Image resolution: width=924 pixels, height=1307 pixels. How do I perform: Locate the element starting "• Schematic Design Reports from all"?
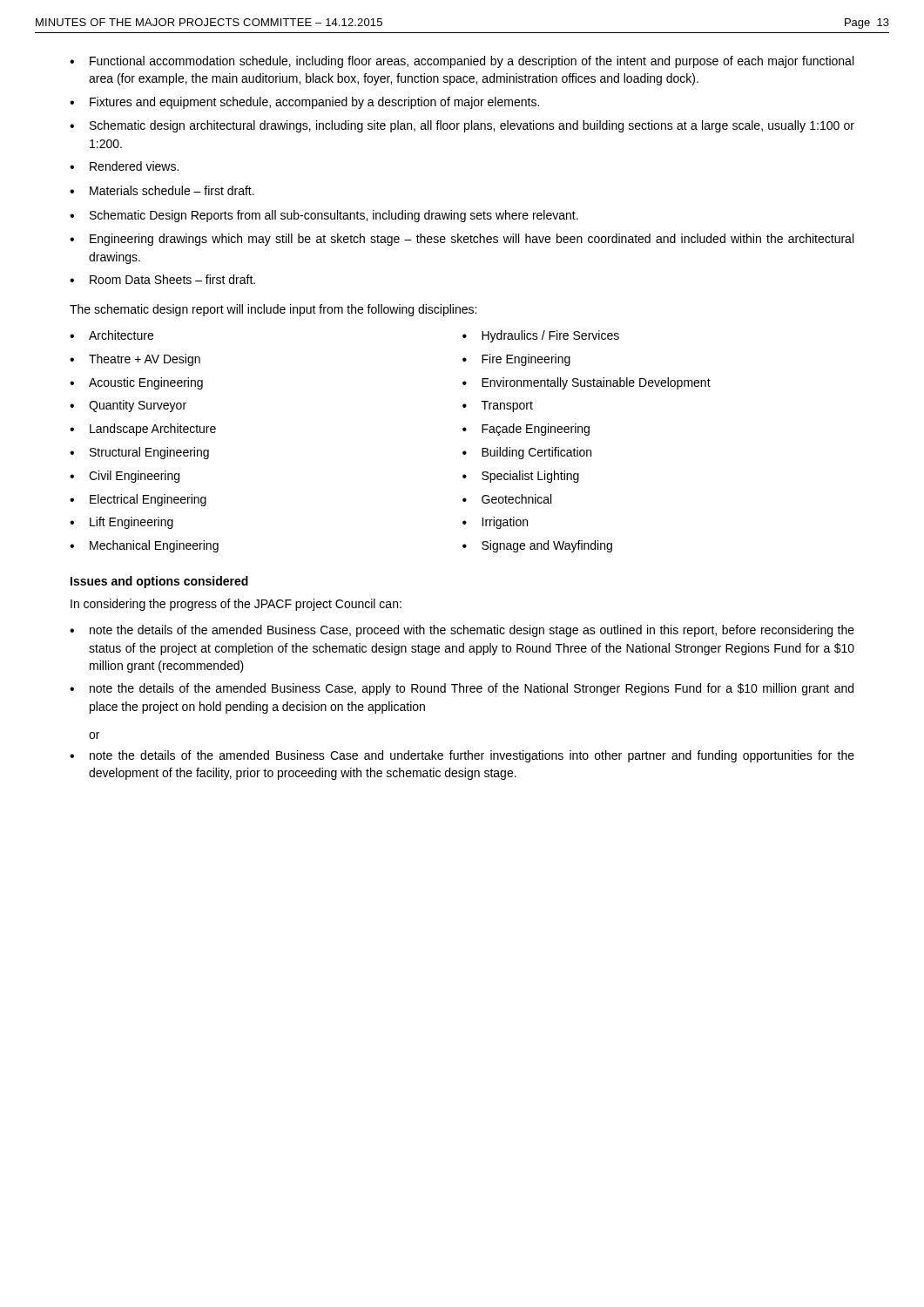pos(462,216)
